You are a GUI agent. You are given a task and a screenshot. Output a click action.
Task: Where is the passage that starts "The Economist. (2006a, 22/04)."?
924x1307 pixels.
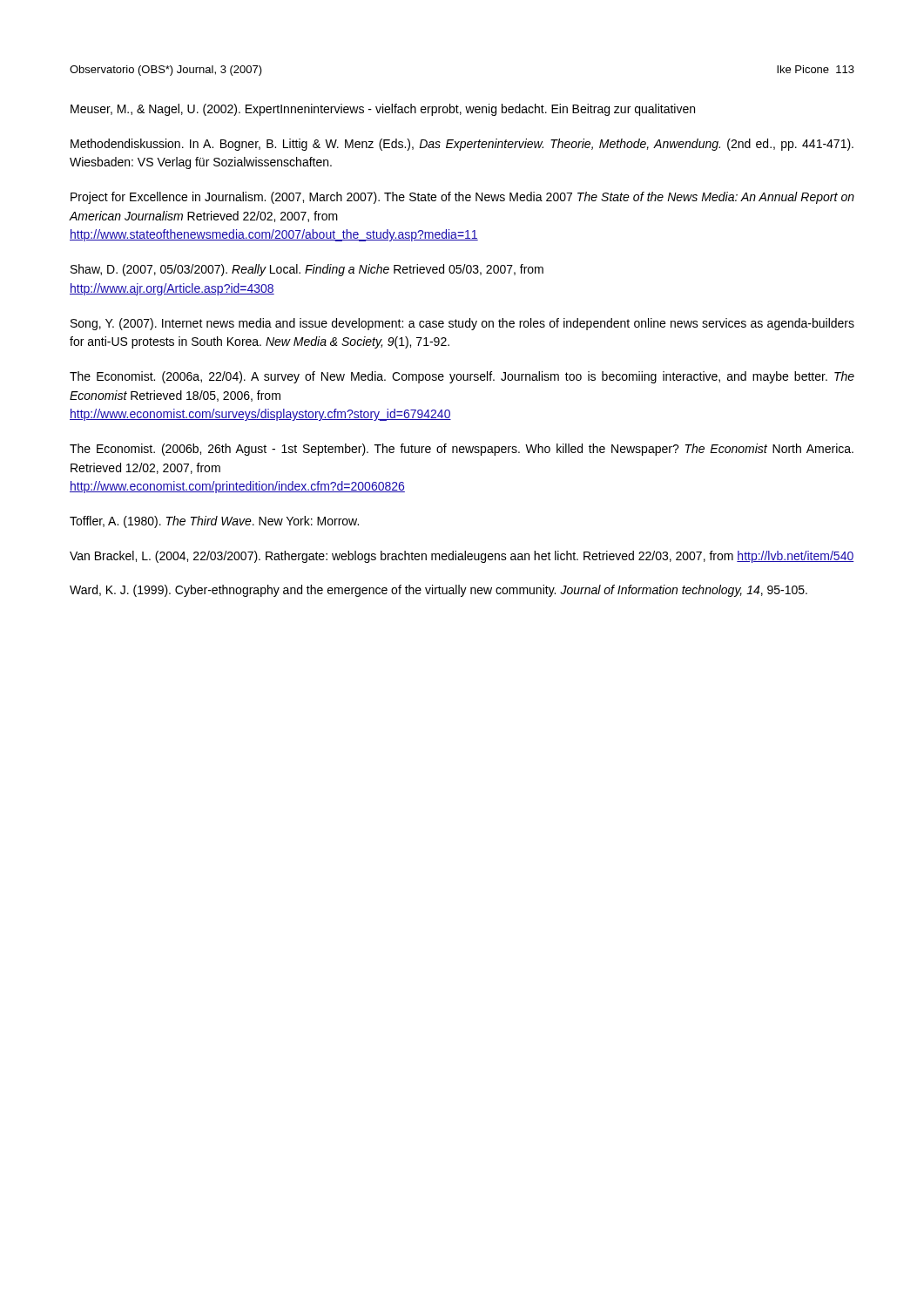pyautogui.click(x=462, y=377)
